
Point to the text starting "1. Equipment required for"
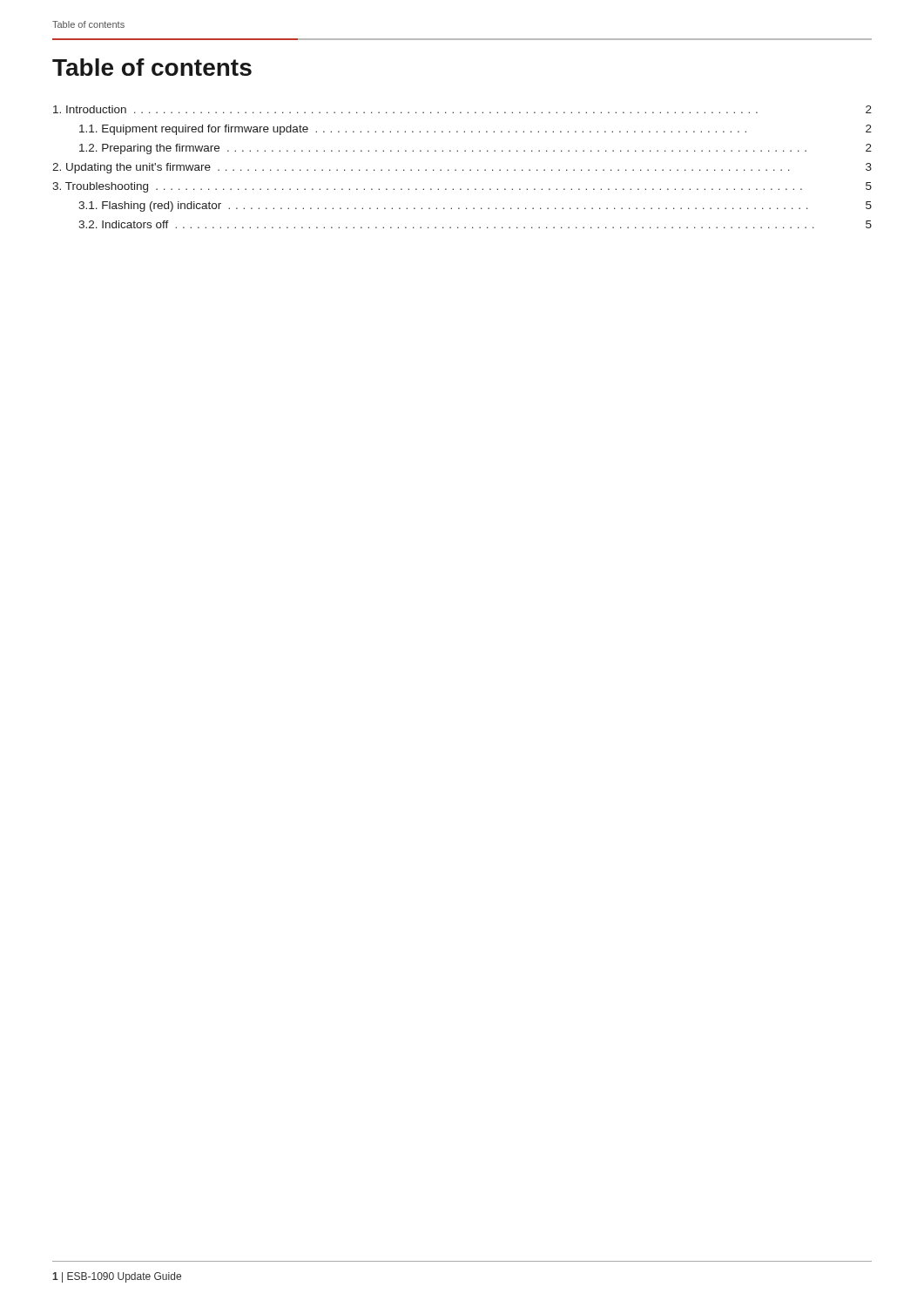click(x=462, y=128)
